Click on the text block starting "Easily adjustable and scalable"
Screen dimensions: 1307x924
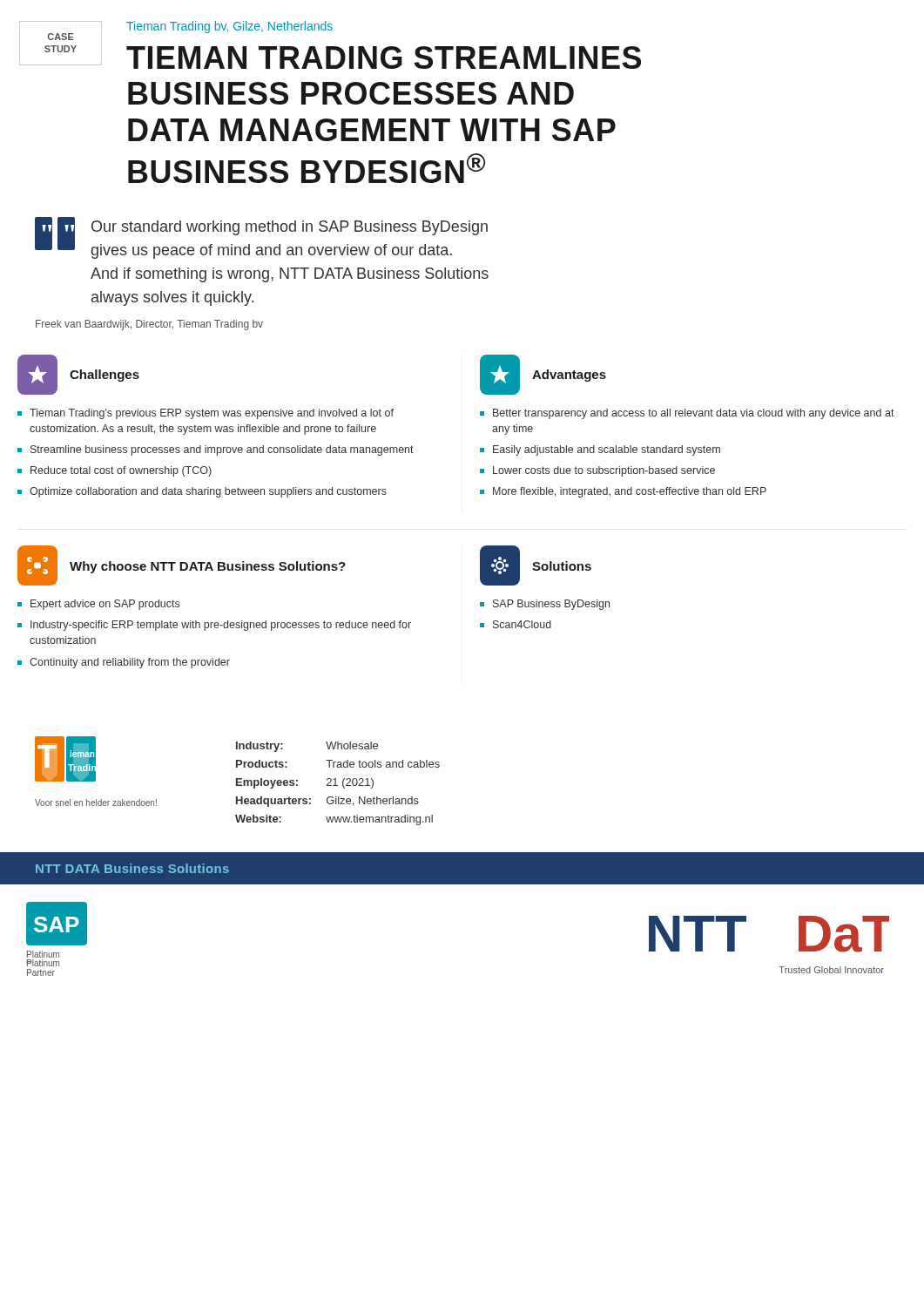click(606, 449)
